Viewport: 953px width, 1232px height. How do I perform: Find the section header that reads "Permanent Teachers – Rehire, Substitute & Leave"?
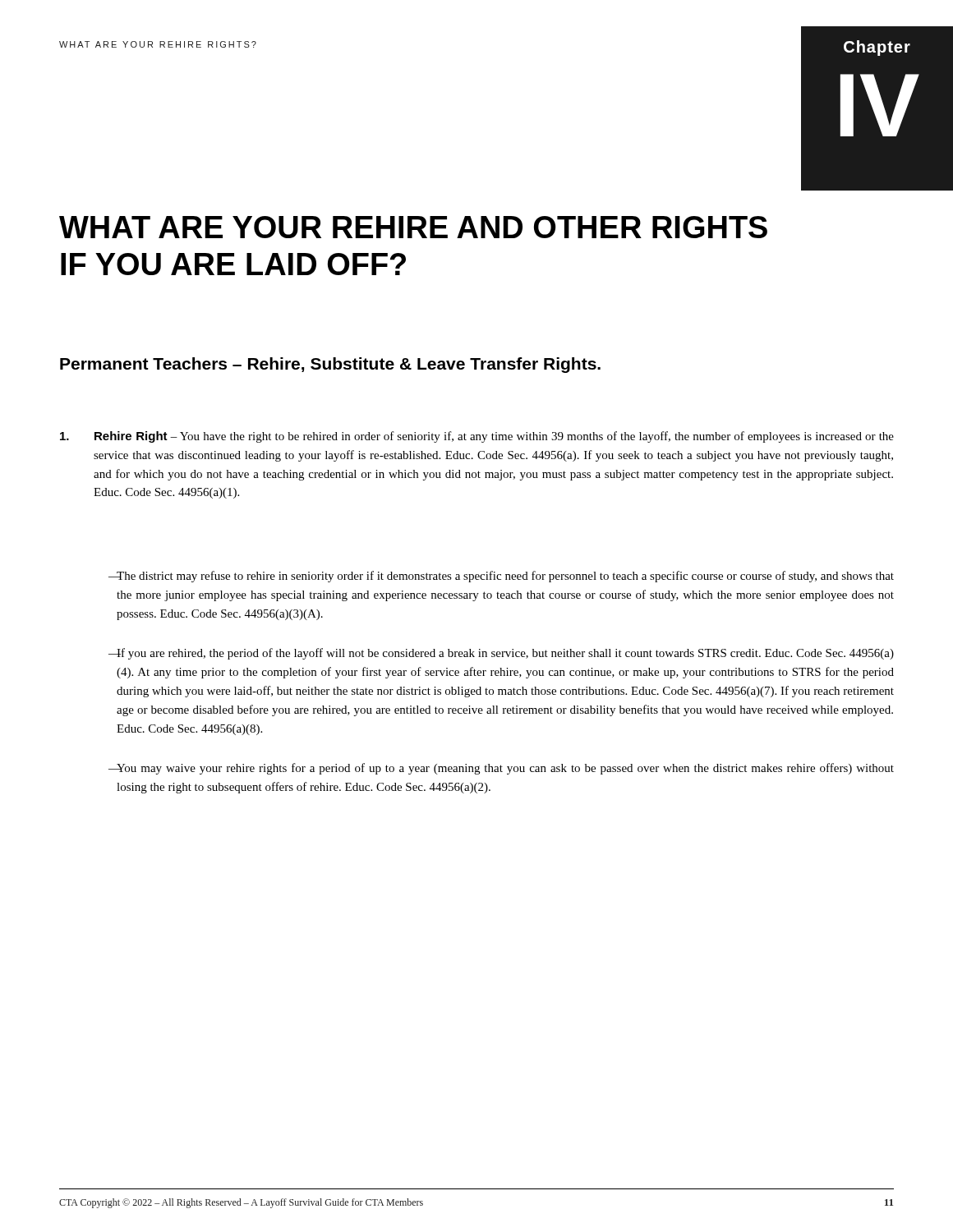click(x=330, y=363)
